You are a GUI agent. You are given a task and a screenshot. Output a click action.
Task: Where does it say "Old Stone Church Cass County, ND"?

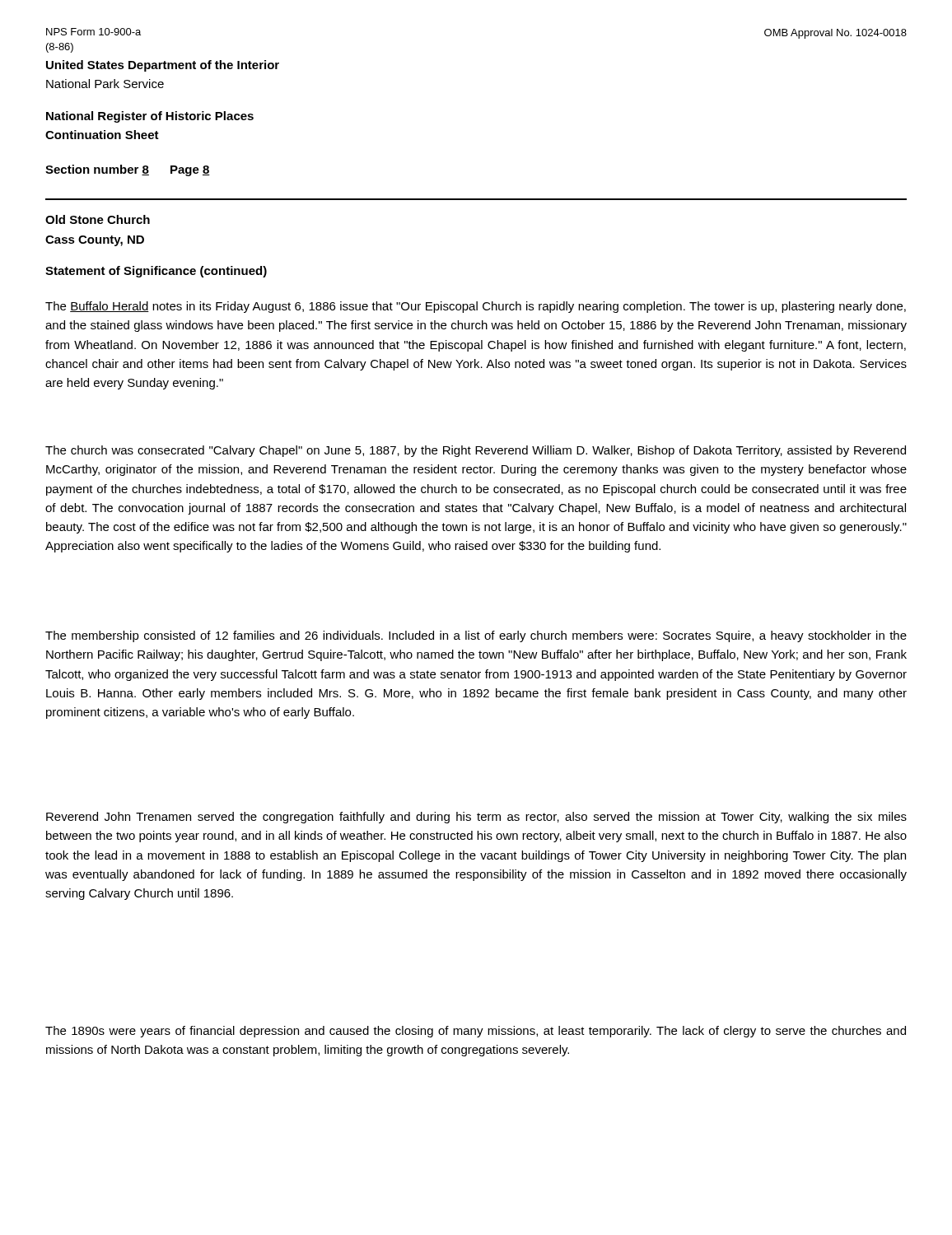pos(98,230)
